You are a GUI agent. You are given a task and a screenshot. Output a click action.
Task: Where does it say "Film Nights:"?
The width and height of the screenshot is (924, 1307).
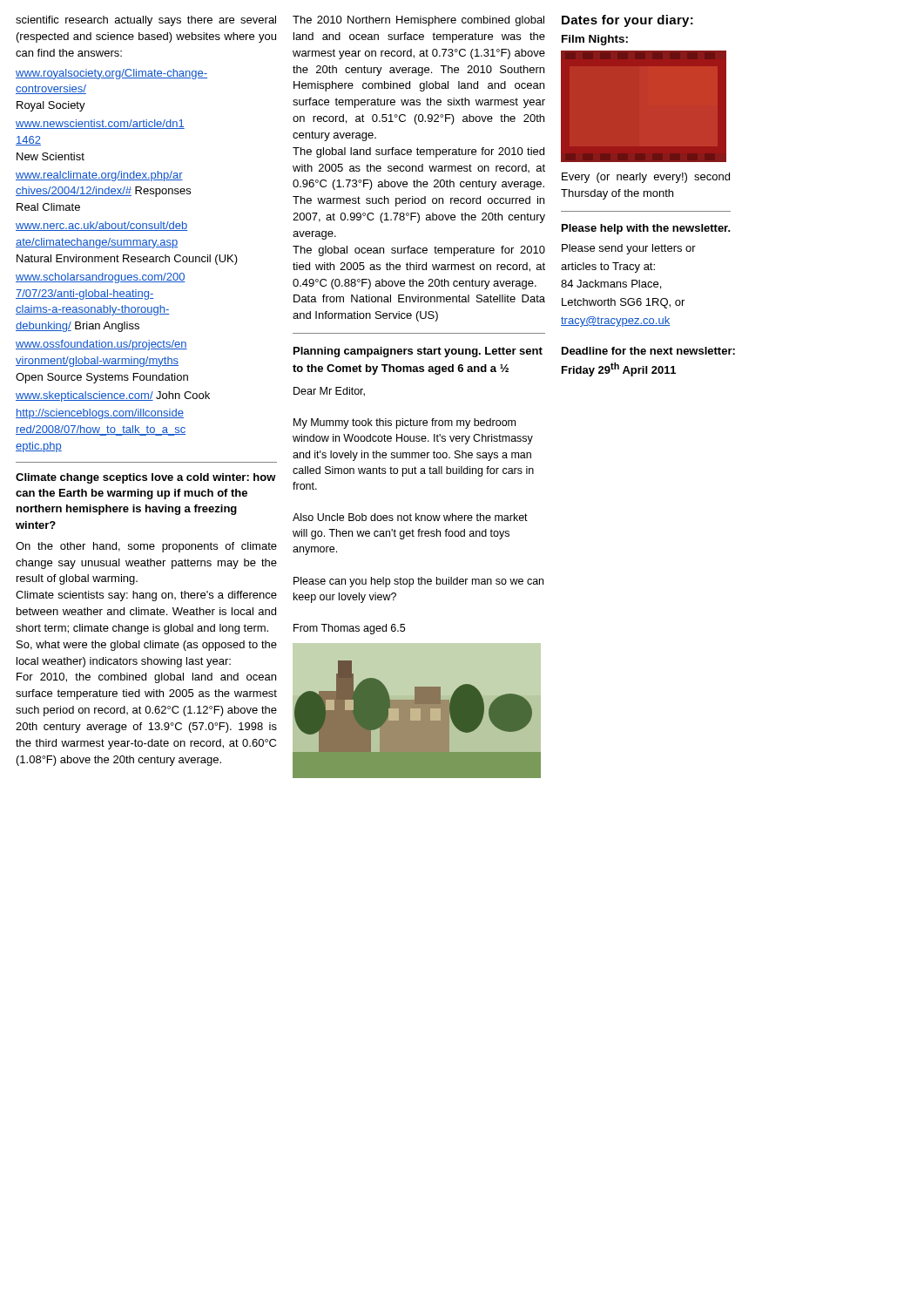(x=595, y=39)
